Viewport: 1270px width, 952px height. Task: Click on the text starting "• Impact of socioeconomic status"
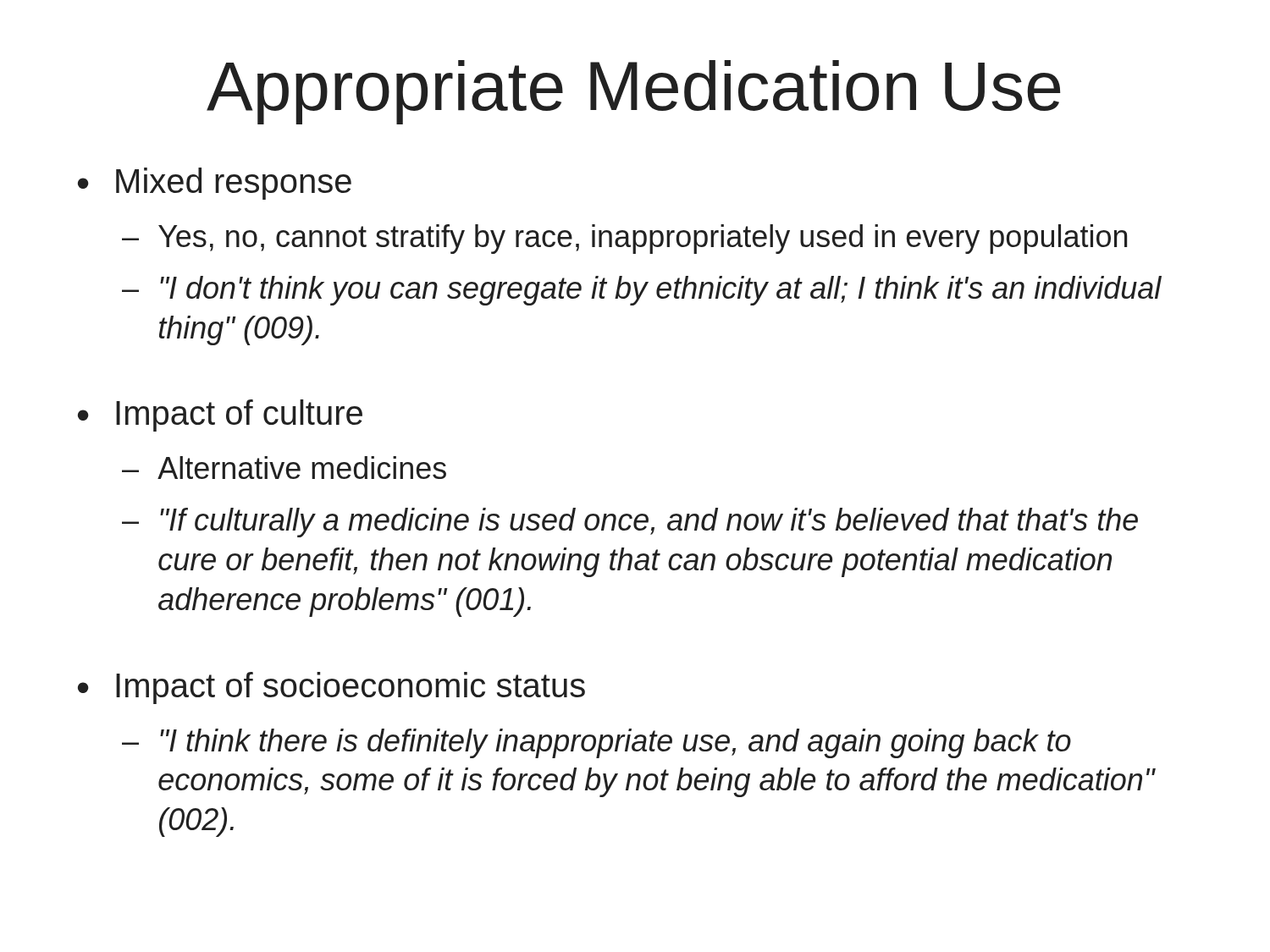coord(635,758)
